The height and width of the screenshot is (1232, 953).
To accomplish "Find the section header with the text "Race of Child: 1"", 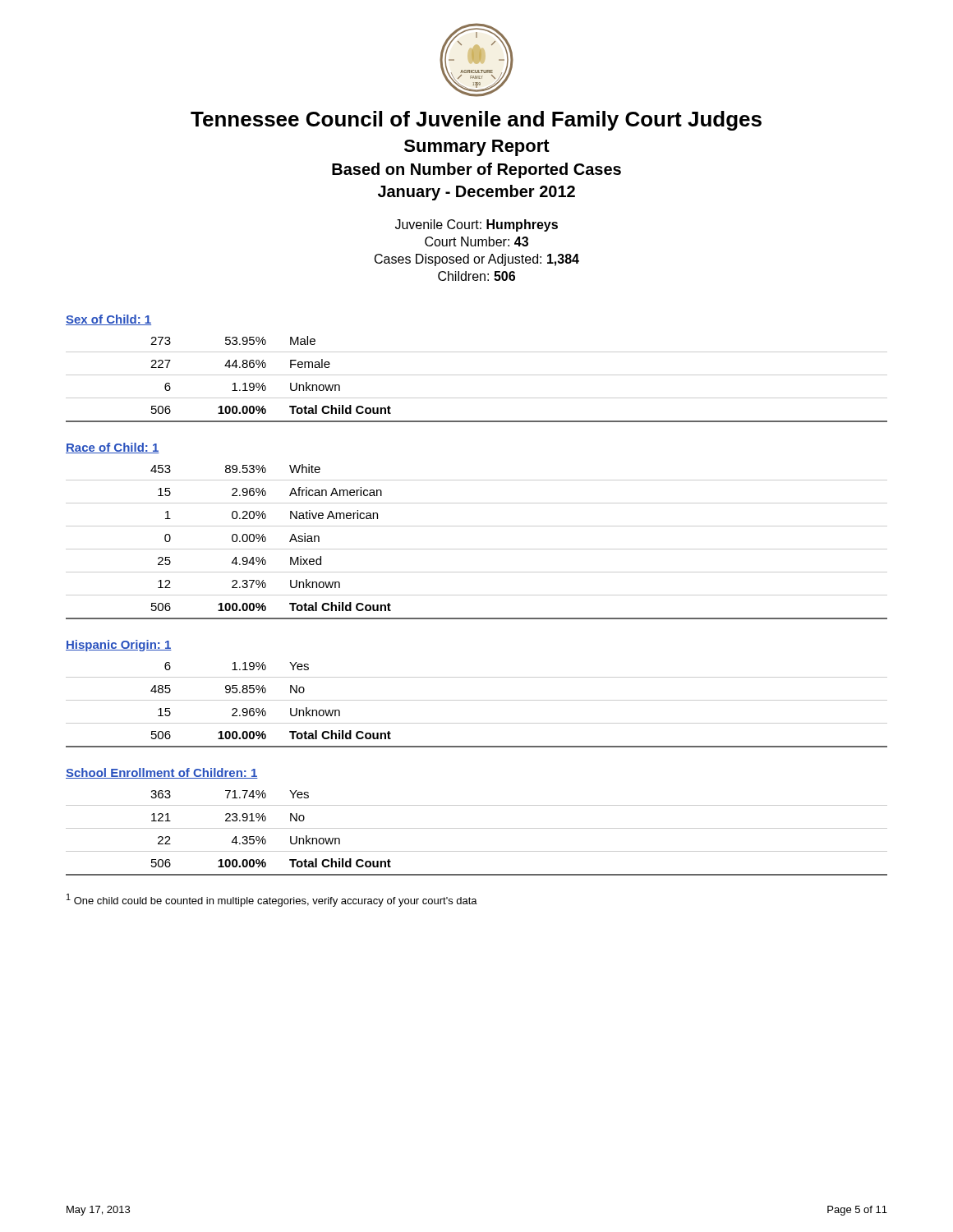I will coord(112,447).
